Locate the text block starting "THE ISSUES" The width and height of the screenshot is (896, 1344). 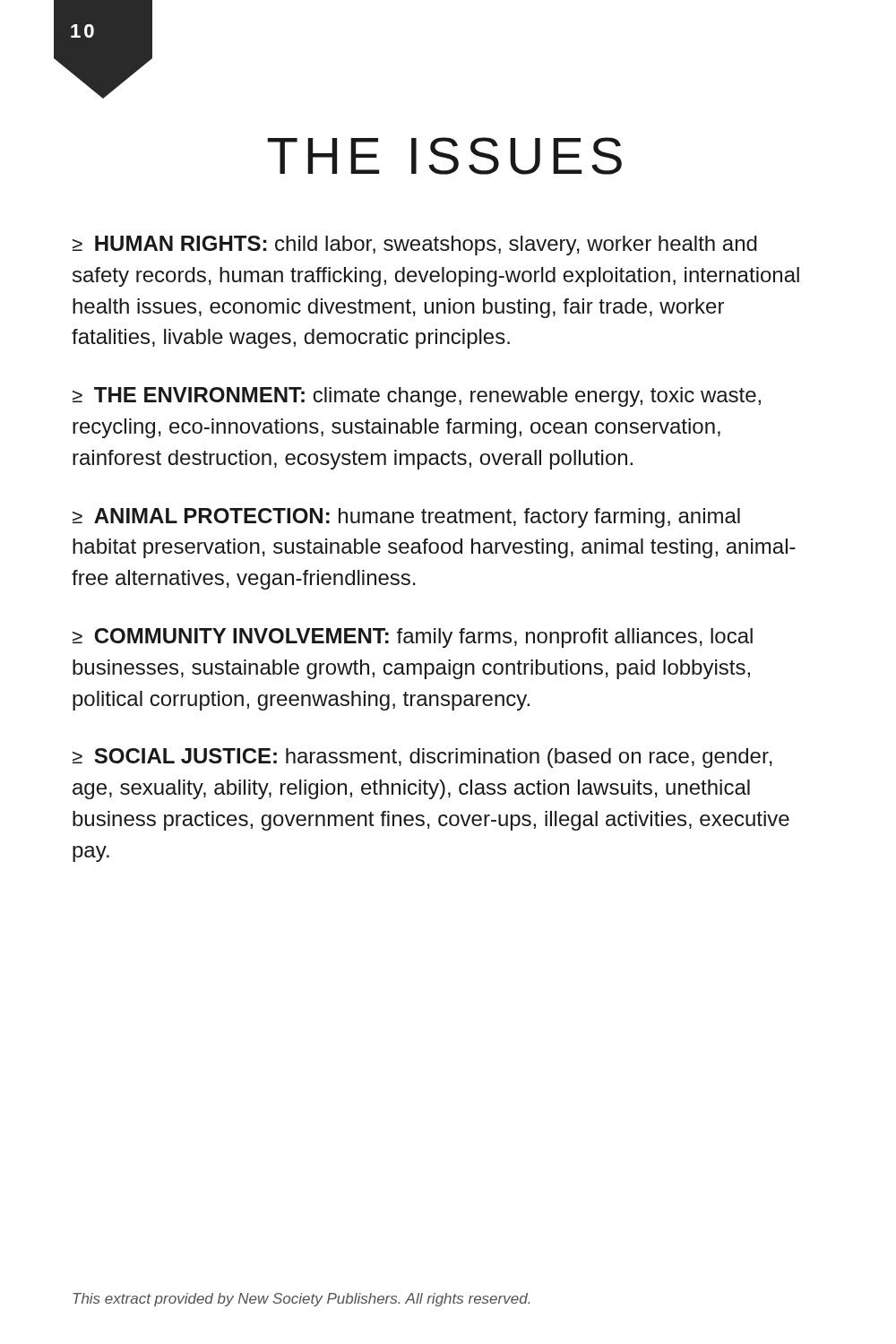pyautogui.click(x=448, y=155)
